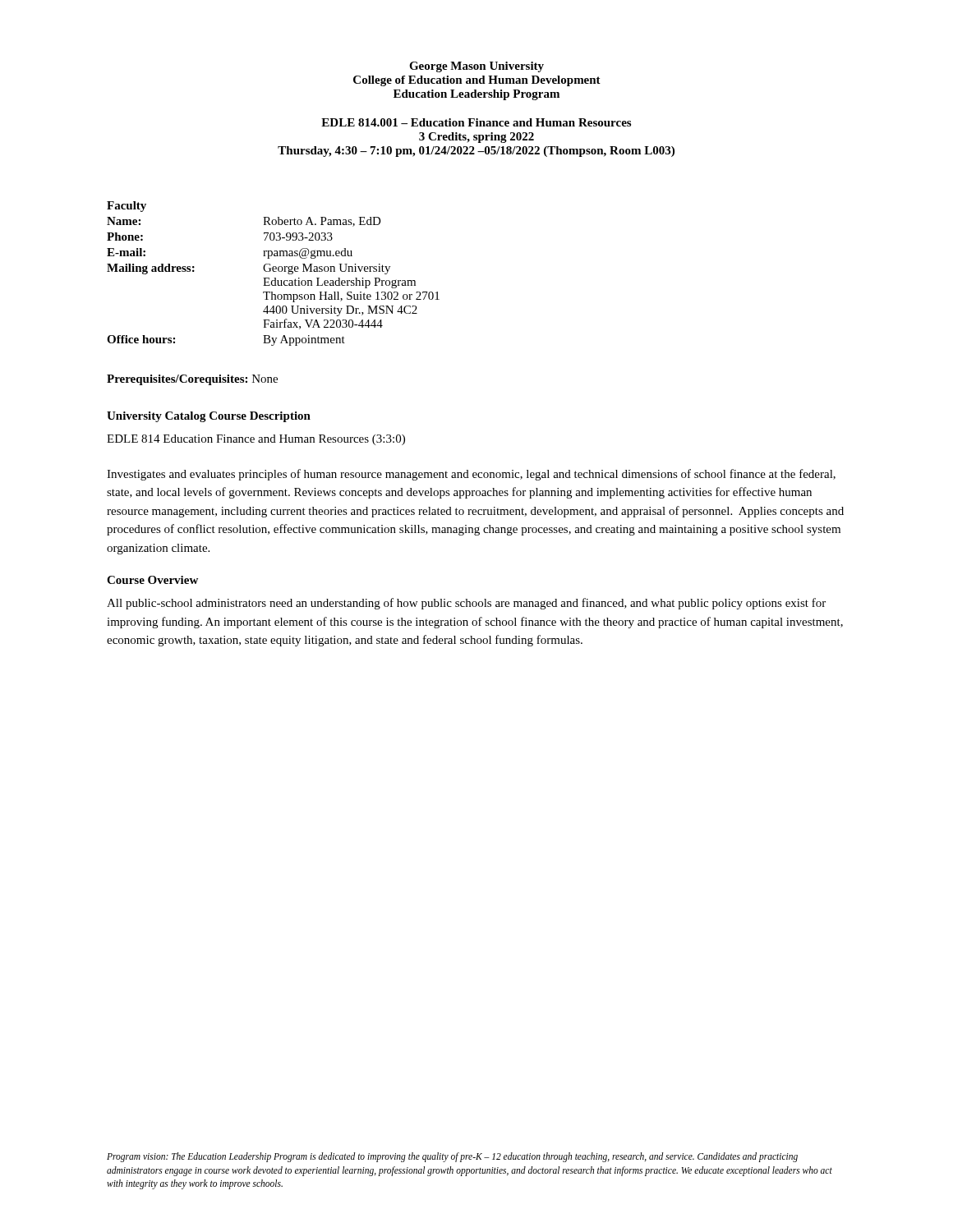Find the section header with the text "EDLE 814.001 – Education Finance"
This screenshot has width=953, height=1232.
coord(476,136)
